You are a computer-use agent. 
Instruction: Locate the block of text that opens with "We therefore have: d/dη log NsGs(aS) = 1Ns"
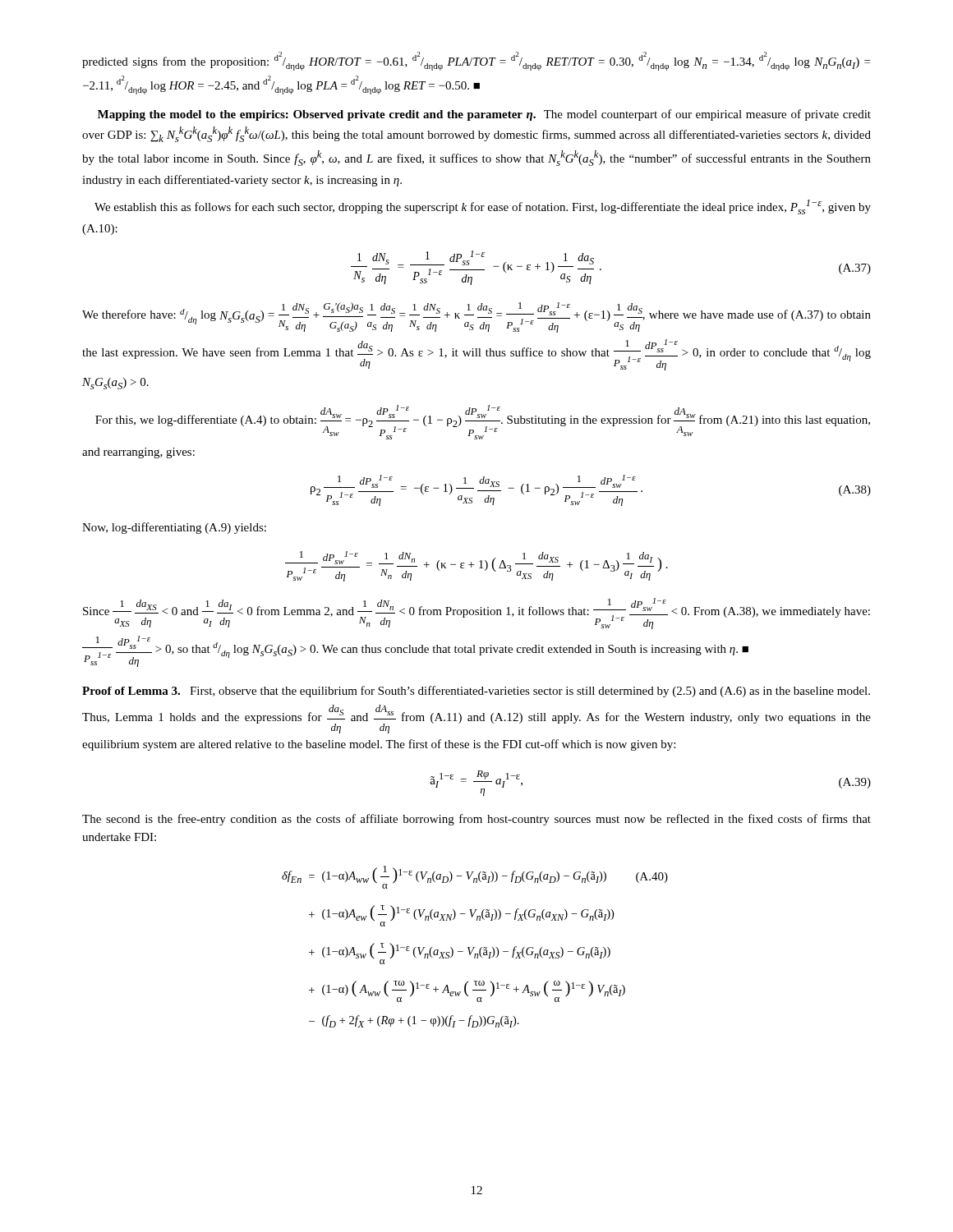[476, 344]
